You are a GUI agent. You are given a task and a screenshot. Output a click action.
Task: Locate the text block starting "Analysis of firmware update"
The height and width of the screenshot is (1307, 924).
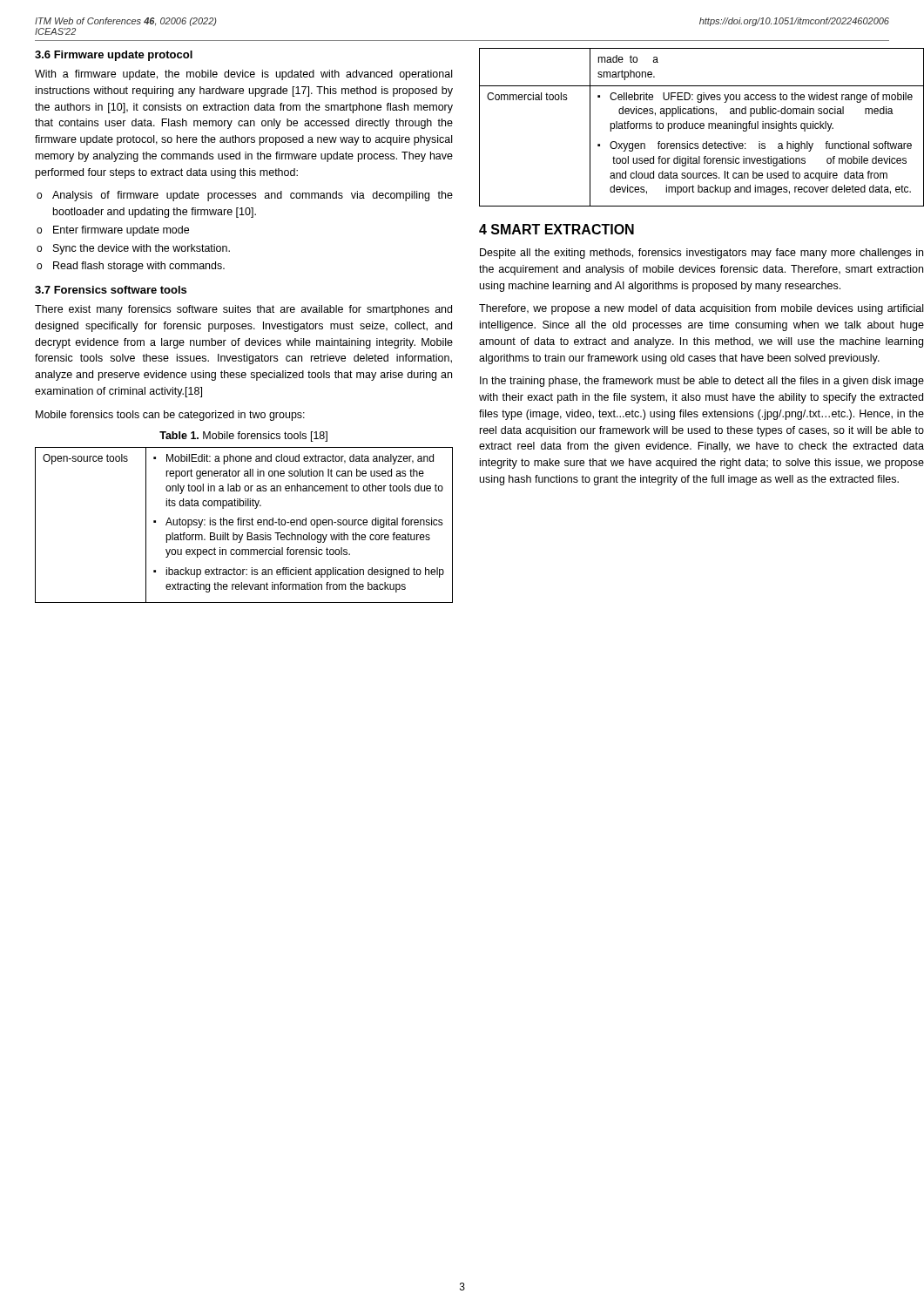coord(253,204)
